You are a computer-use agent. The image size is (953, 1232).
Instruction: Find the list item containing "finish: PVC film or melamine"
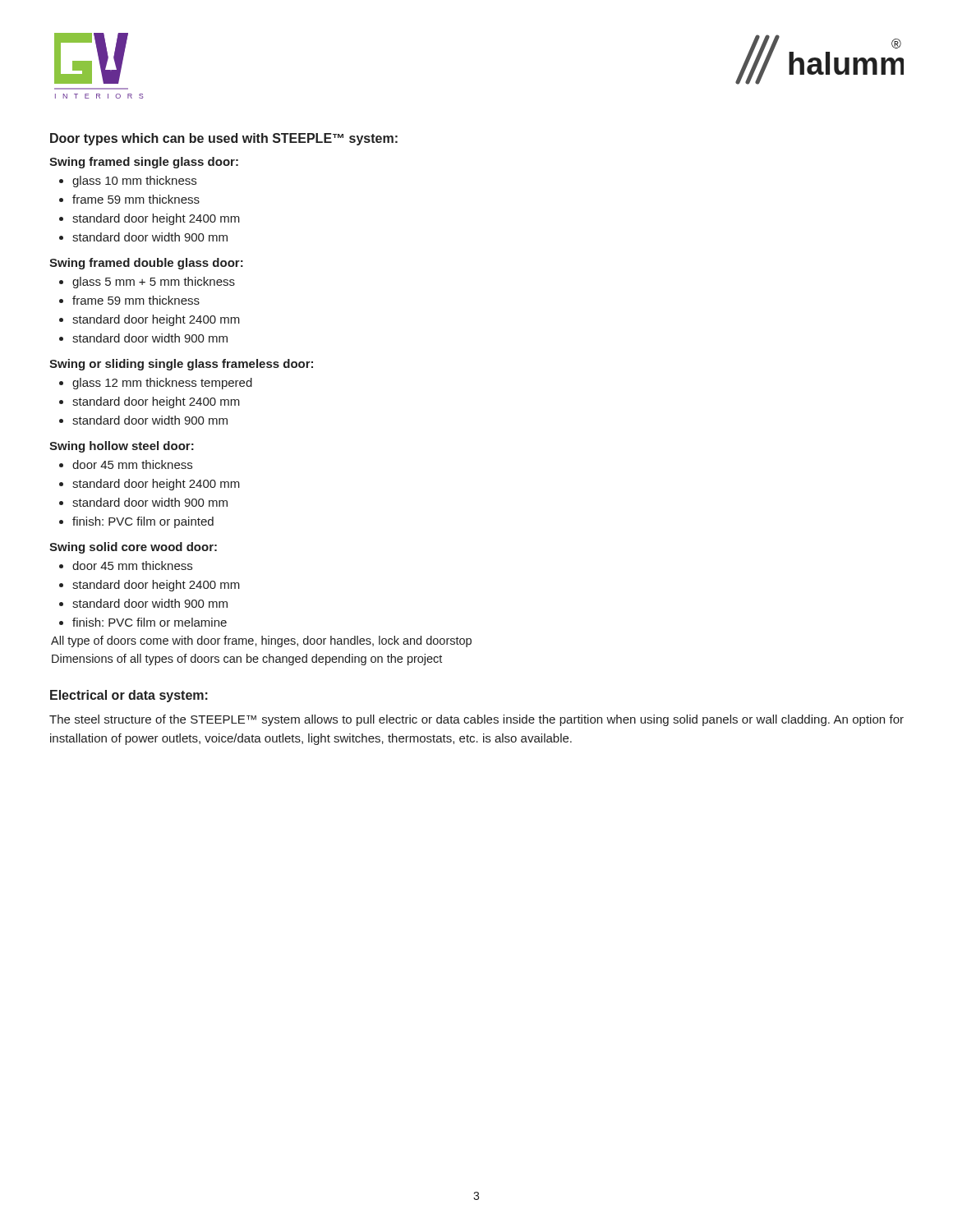click(143, 622)
